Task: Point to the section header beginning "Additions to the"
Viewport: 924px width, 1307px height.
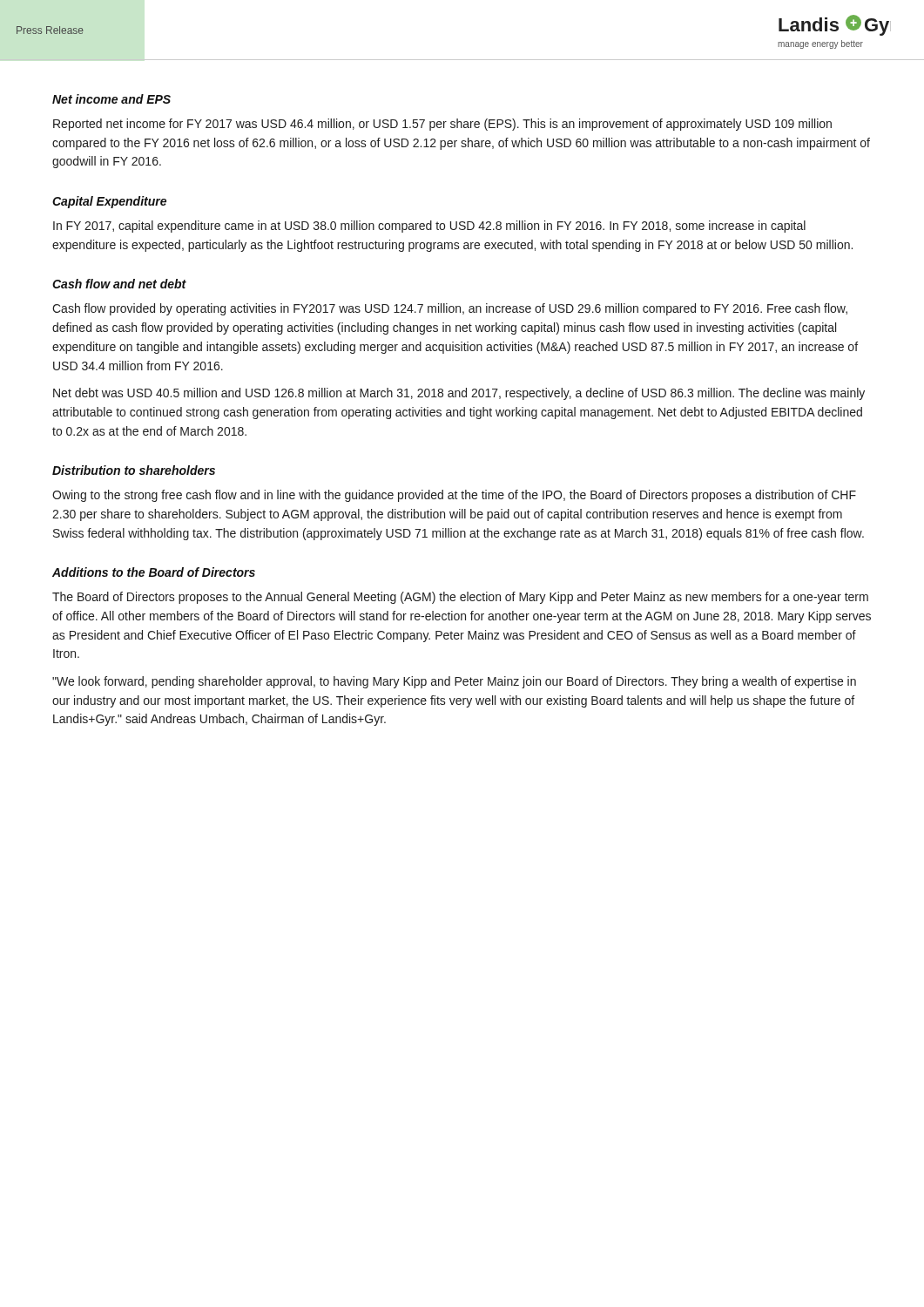Action: pyautogui.click(x=154, y=573)
